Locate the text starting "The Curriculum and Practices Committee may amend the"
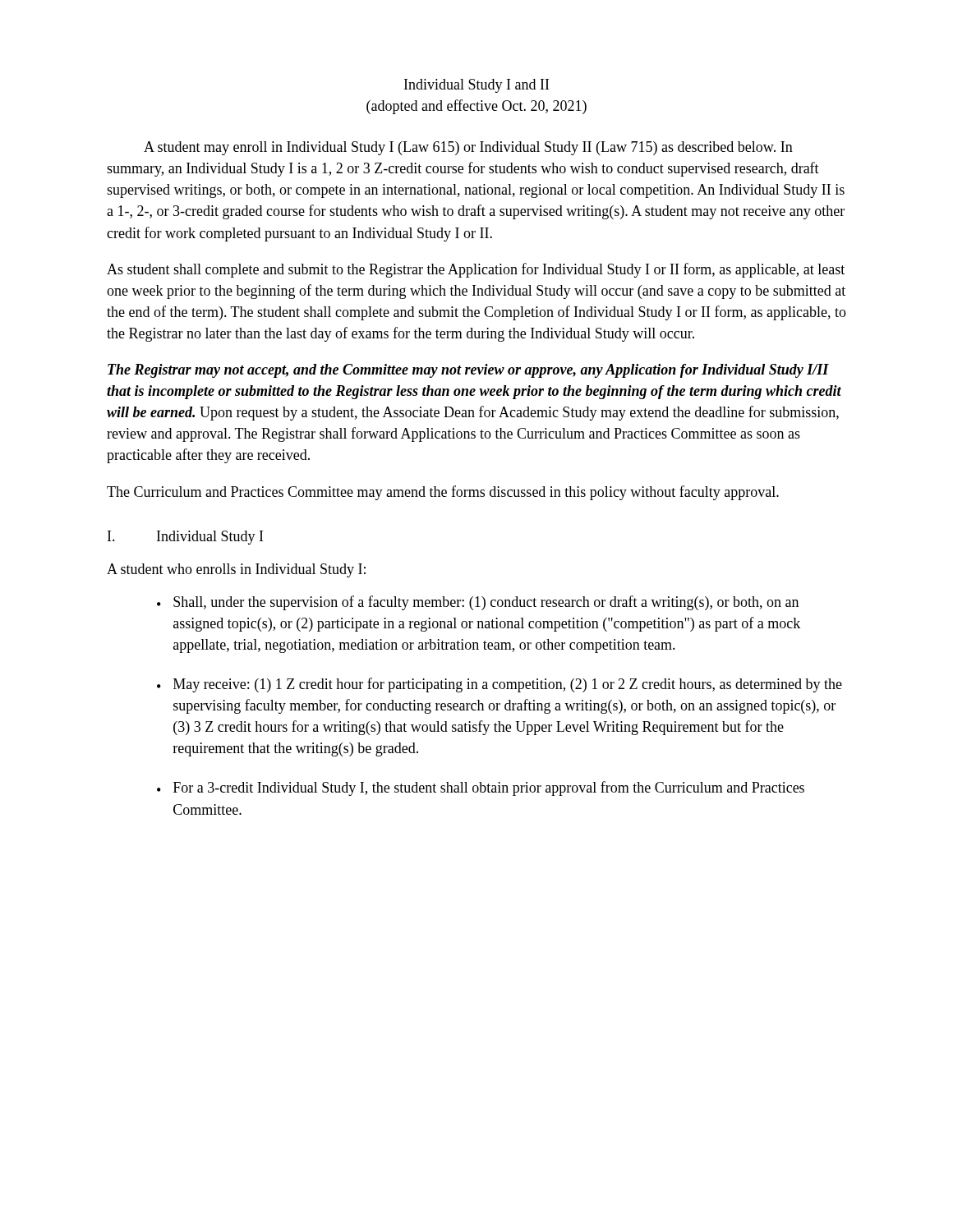Viewport: 953px width, 1232px height. click(x=476, y=492)
